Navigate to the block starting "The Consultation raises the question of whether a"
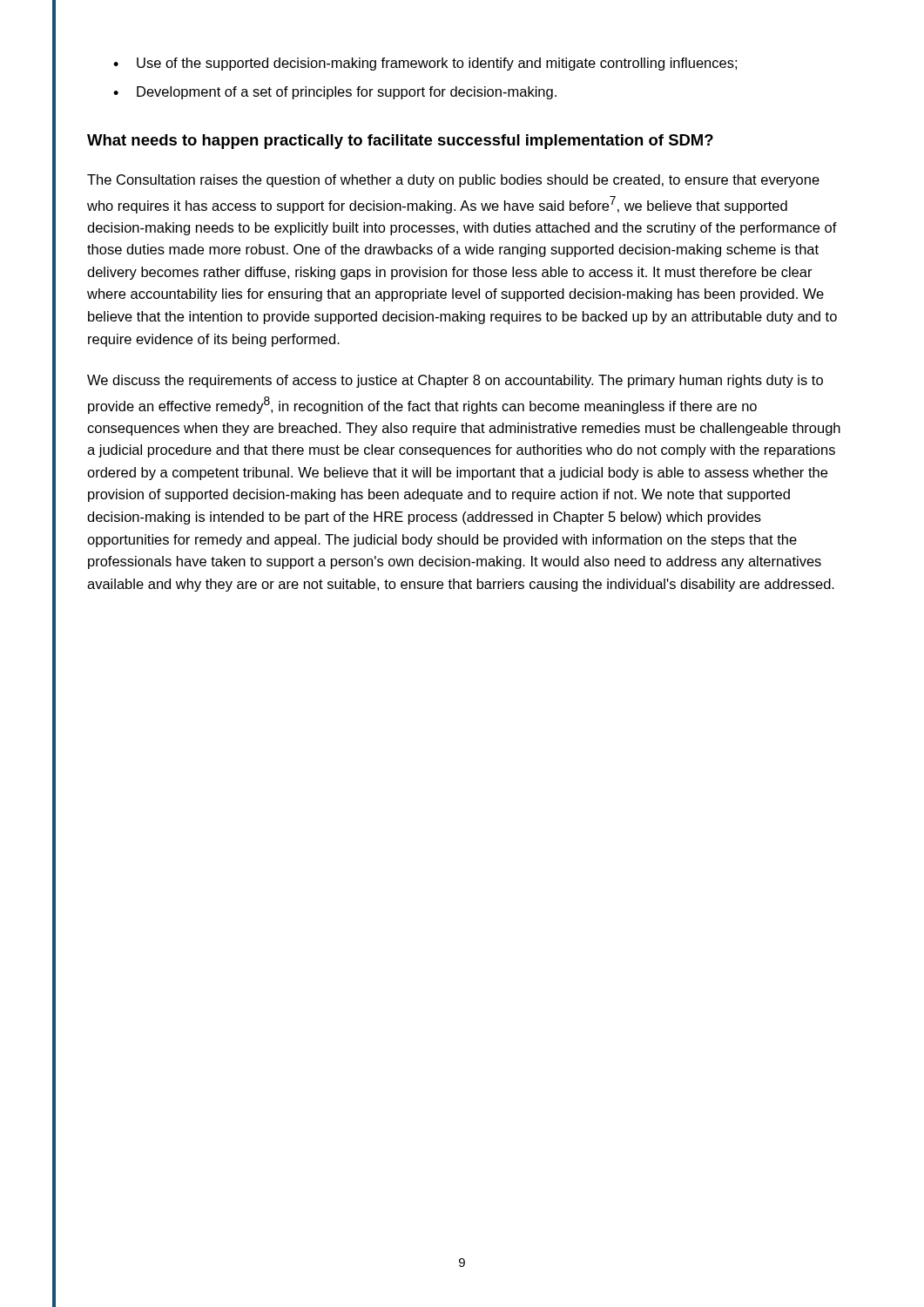924x1307 pixels. pyautogui.click(x=462, y=259)
